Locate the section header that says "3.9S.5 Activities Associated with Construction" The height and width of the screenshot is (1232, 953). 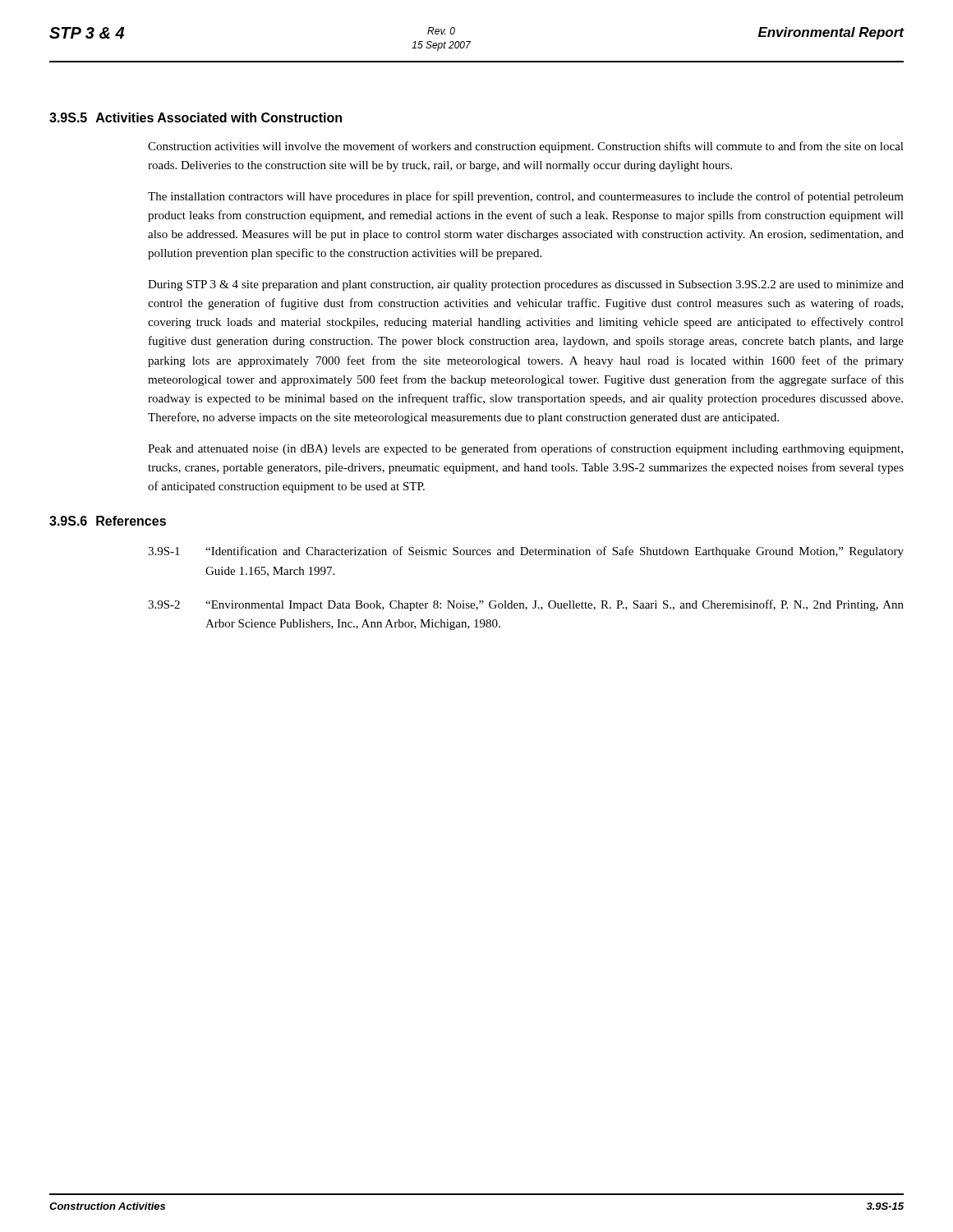196,118
